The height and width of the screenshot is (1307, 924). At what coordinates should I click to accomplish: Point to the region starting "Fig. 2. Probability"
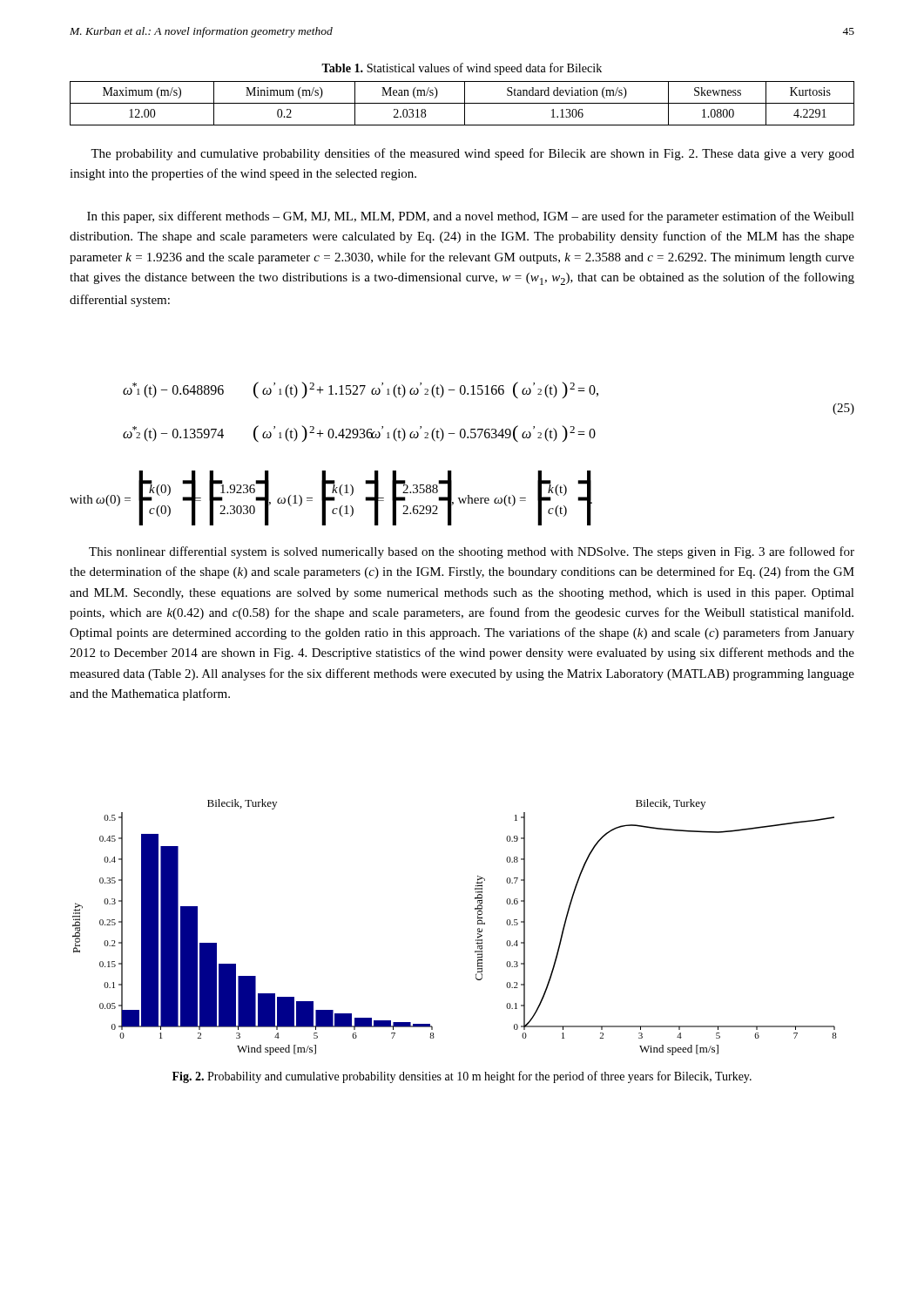(462, 1077)
